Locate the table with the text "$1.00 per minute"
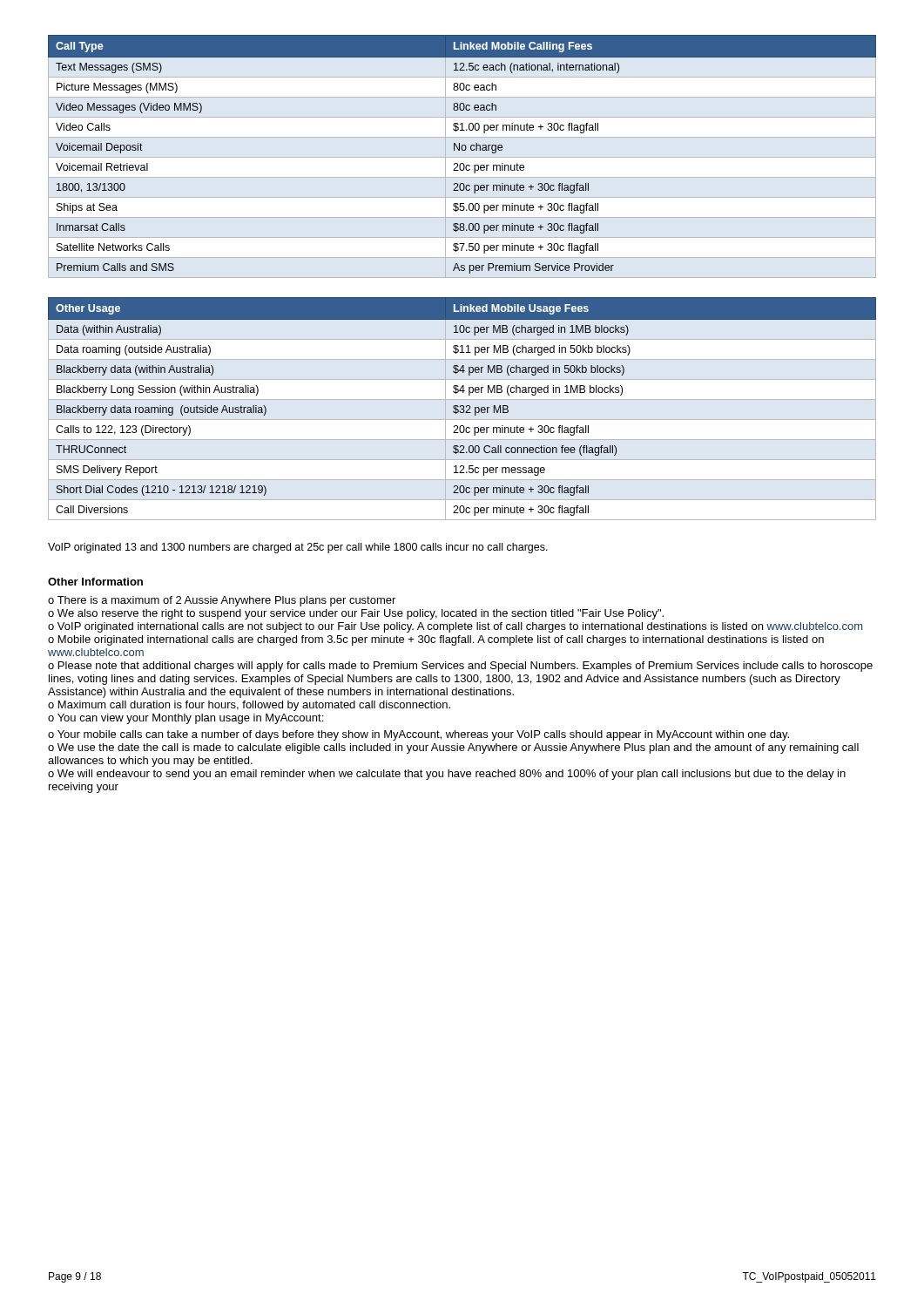The height and width of the screenshot is (1307, 924). click(x=462, y=156)
